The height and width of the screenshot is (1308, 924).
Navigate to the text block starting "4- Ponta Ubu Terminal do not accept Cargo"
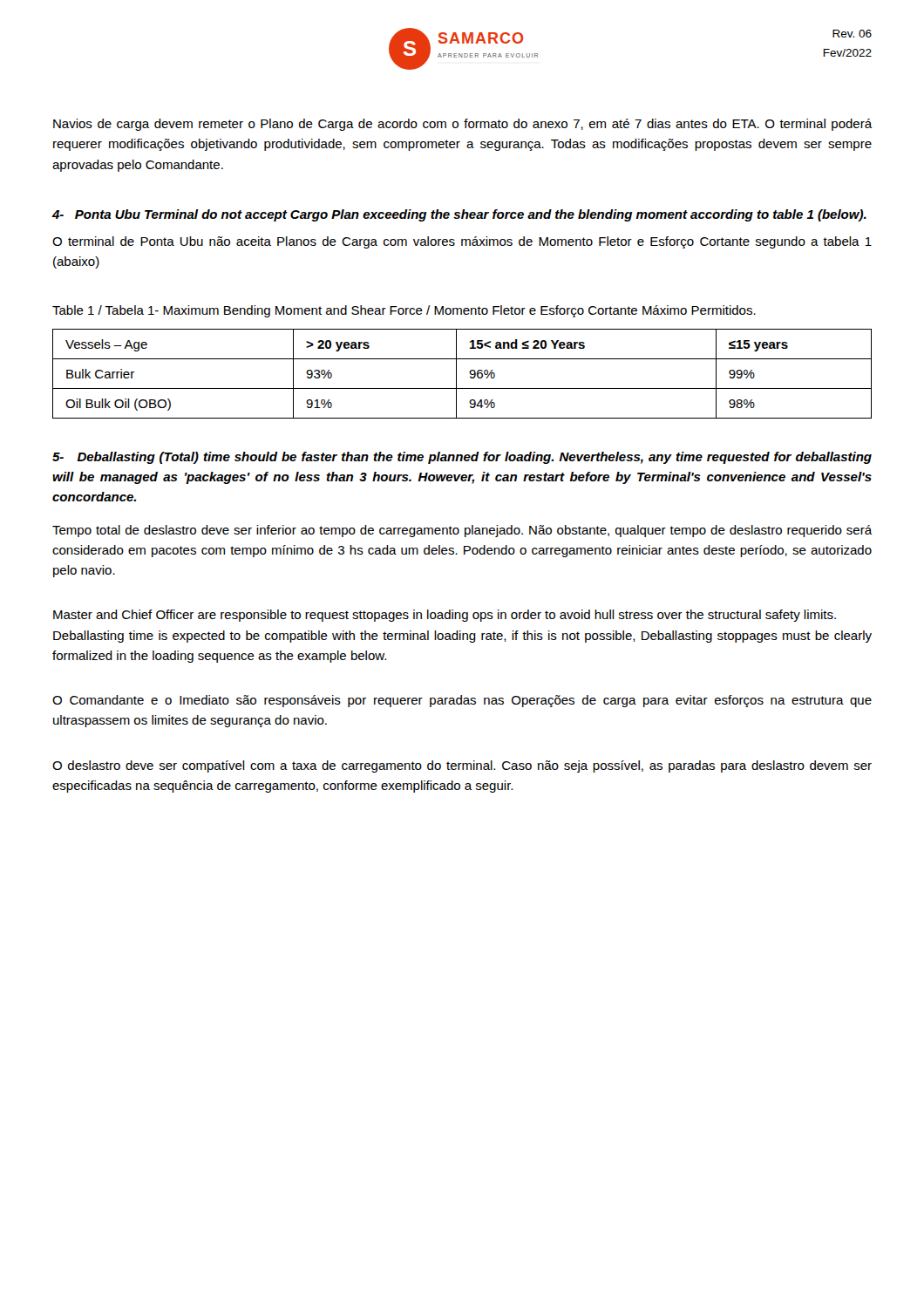point(460,214)
